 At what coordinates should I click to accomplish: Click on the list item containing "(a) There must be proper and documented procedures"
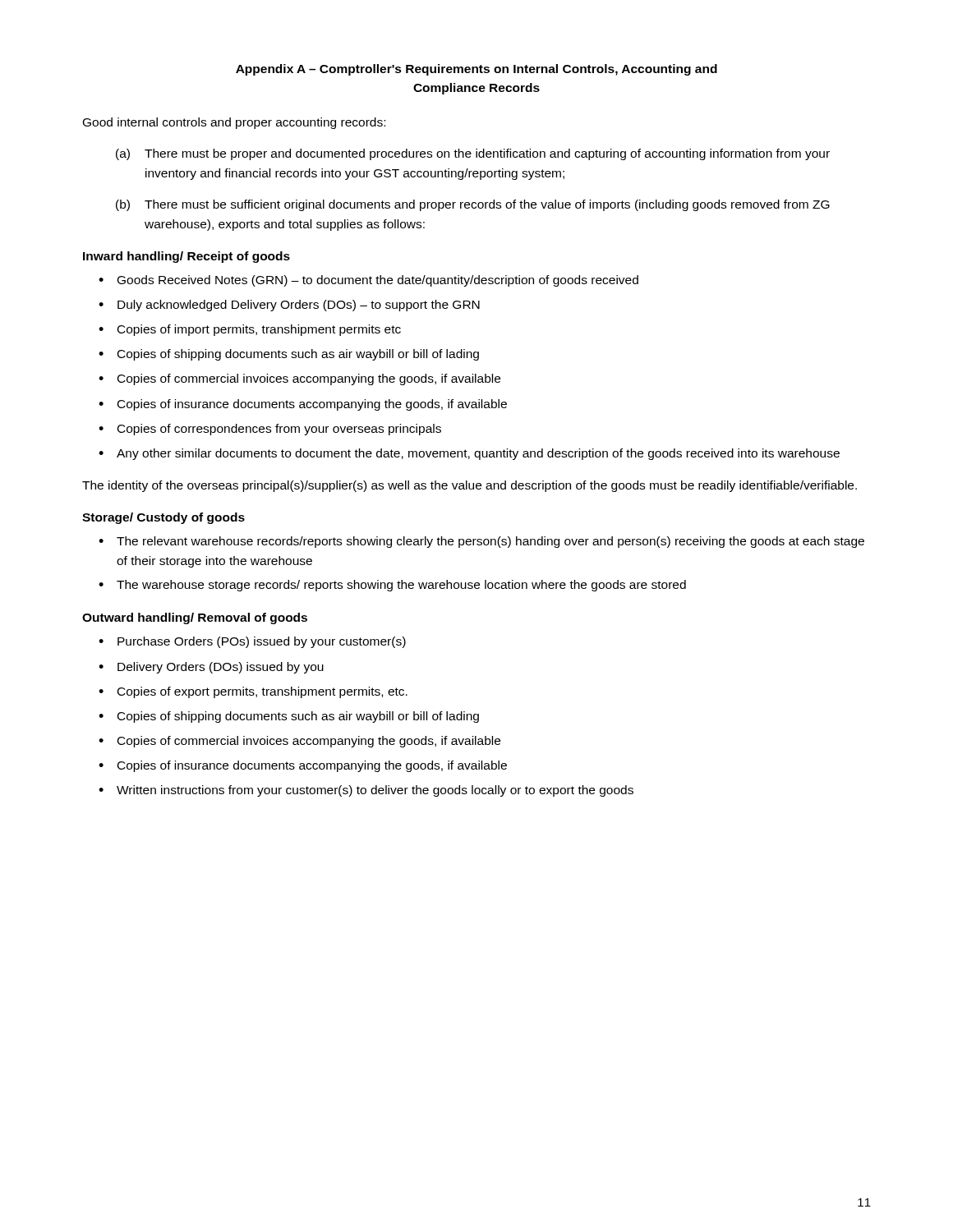click(493, 163)
